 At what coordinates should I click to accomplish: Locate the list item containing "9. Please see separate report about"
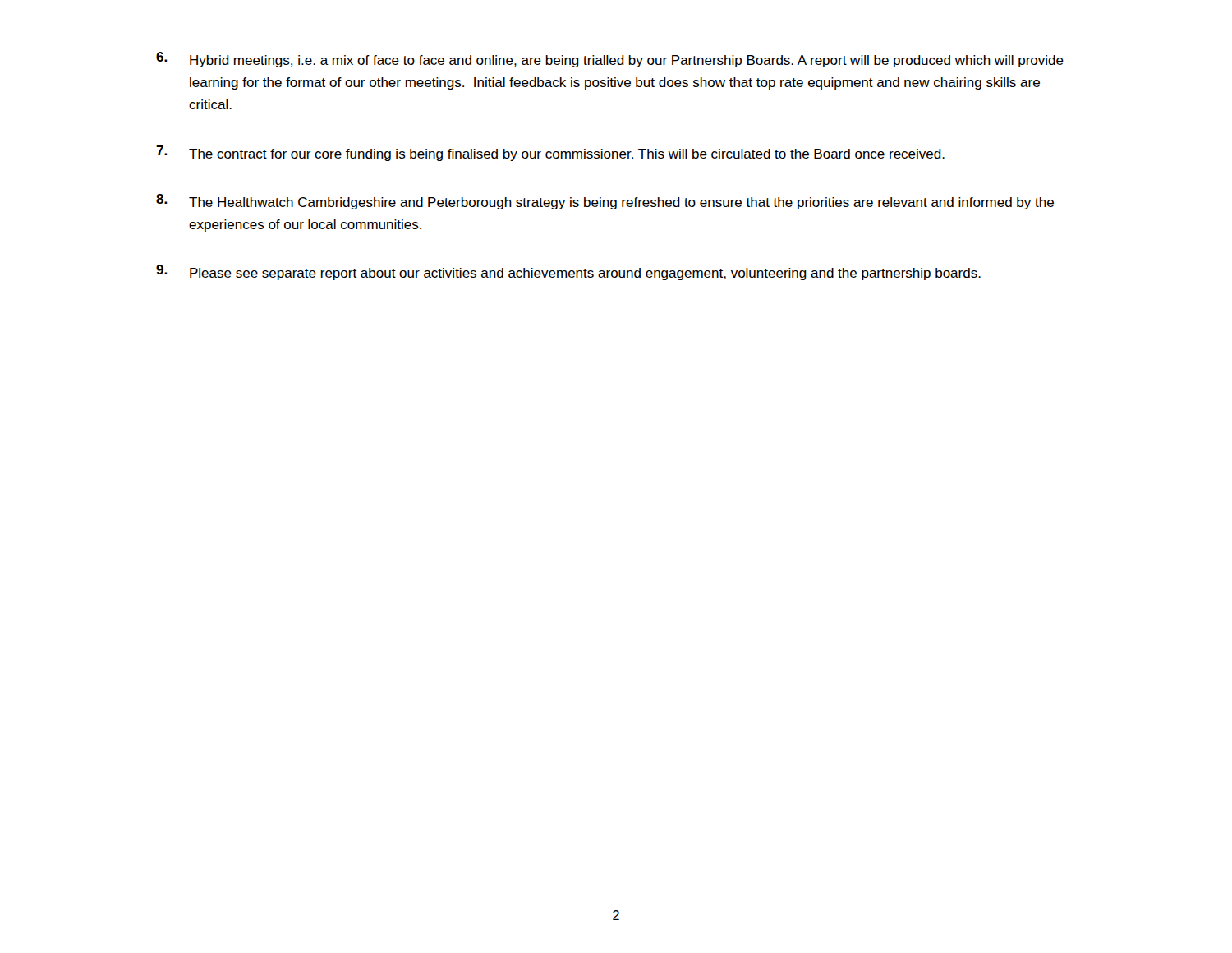(x=569, y=273)
